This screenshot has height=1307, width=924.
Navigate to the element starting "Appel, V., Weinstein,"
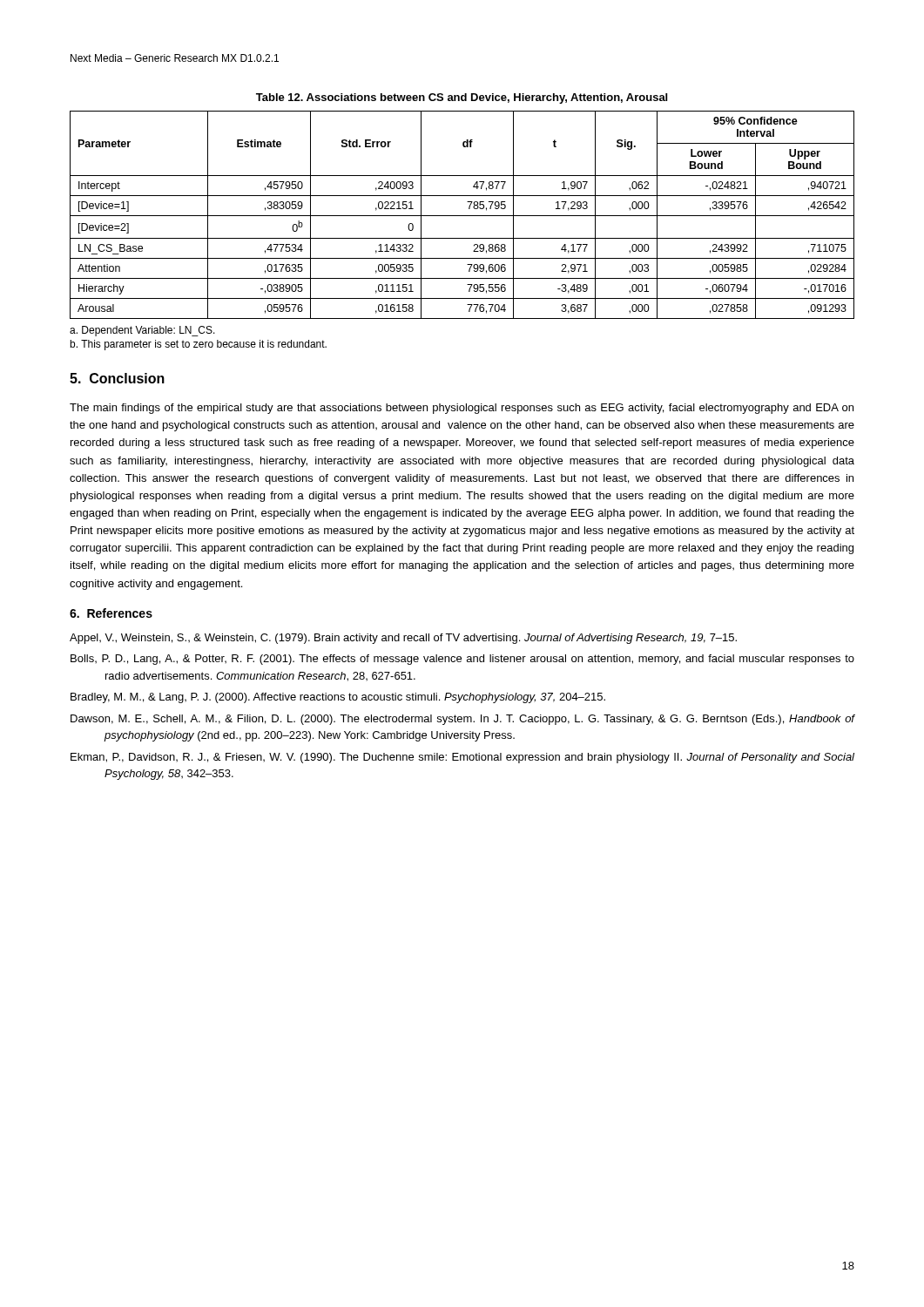[x=404, y=637]
